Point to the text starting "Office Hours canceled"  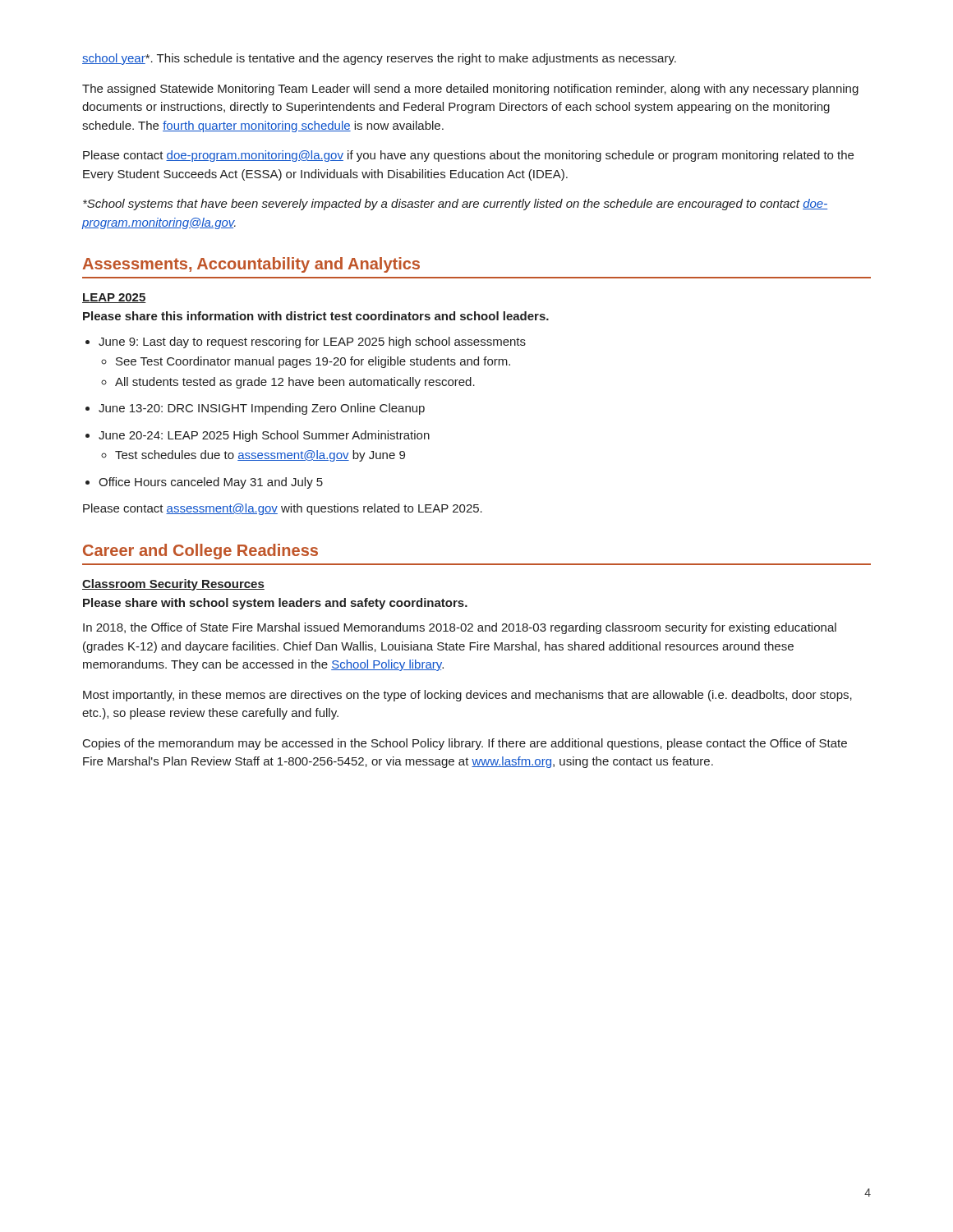click(211, 483)
